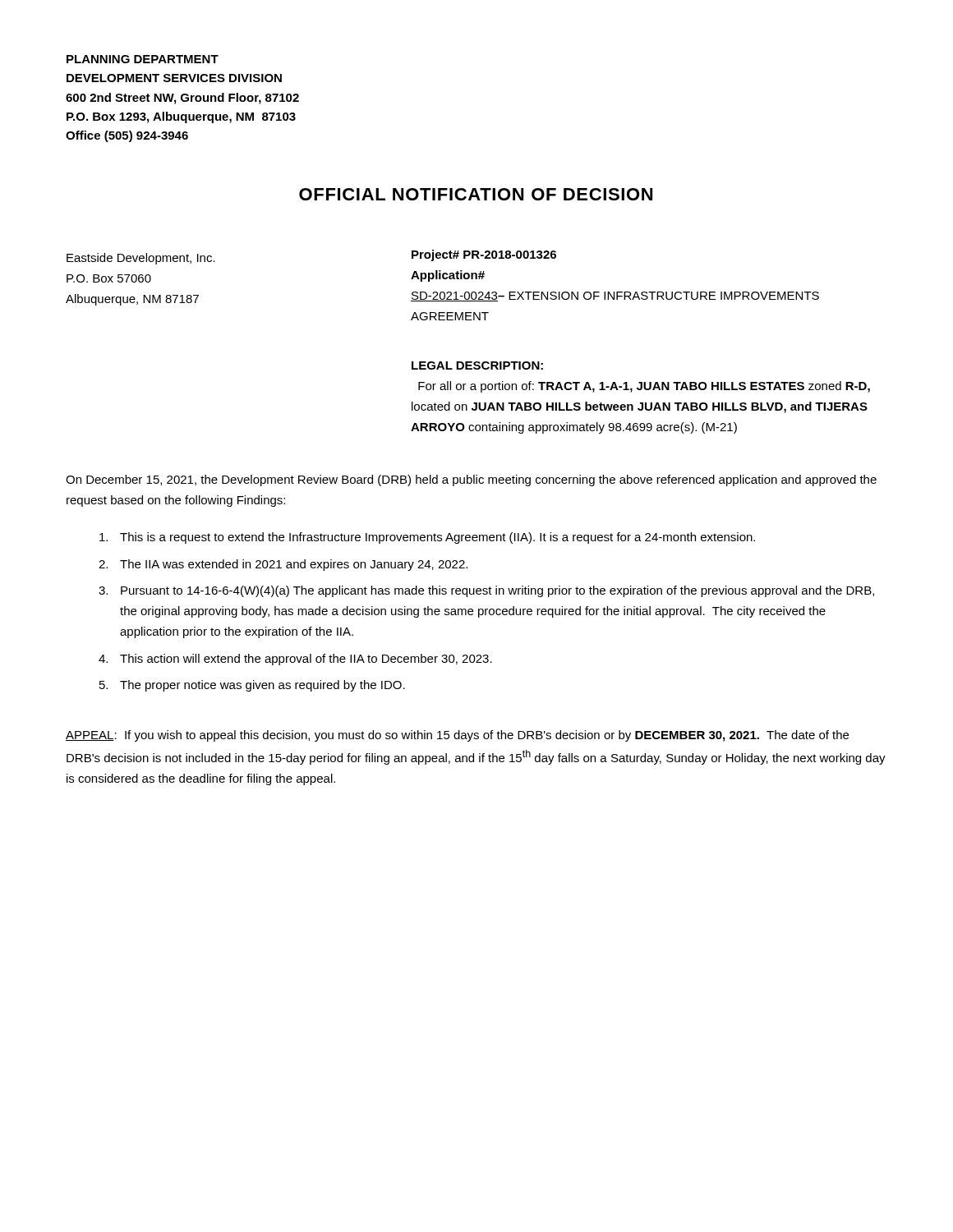
Task: Find the block on this page that starts "Project# PR-2018-001326 Application# SD-2021-00243– EXTENSION"
Action: [x=615, y=285]
